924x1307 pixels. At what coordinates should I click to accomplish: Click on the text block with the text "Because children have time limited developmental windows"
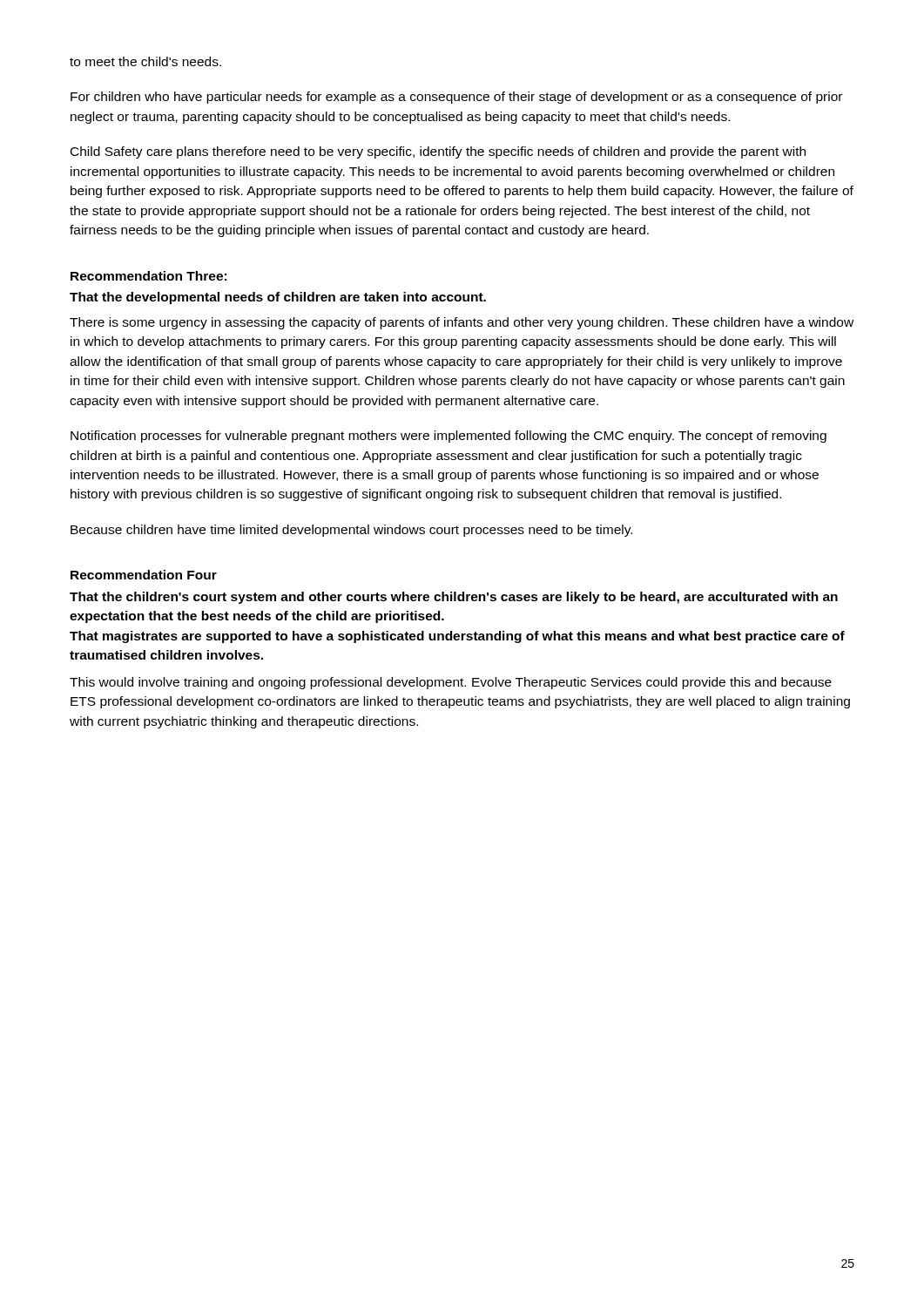point(352,529)
